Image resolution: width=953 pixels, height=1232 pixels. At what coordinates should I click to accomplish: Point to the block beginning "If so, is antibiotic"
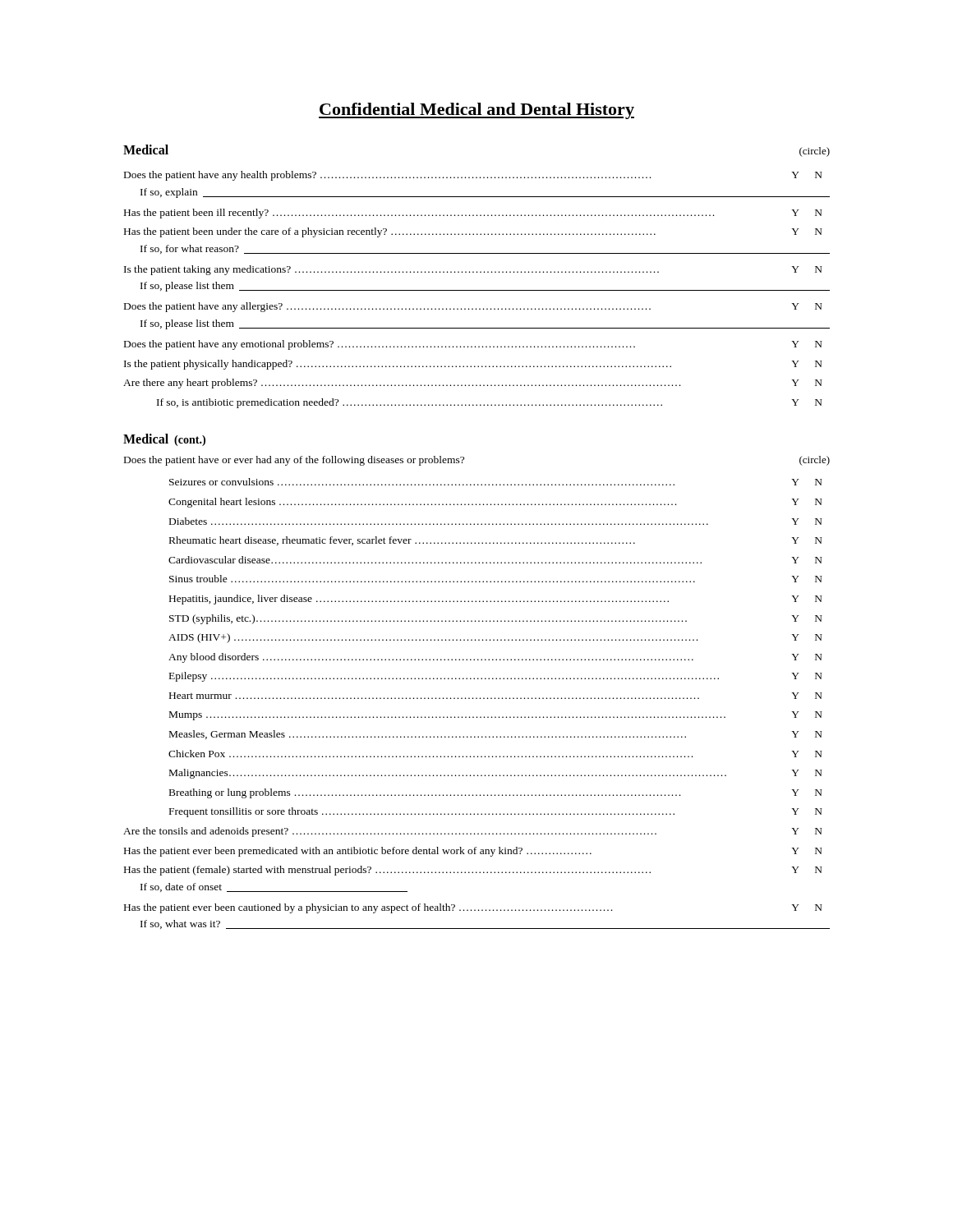pyautogui.click(x=476, y=402)
